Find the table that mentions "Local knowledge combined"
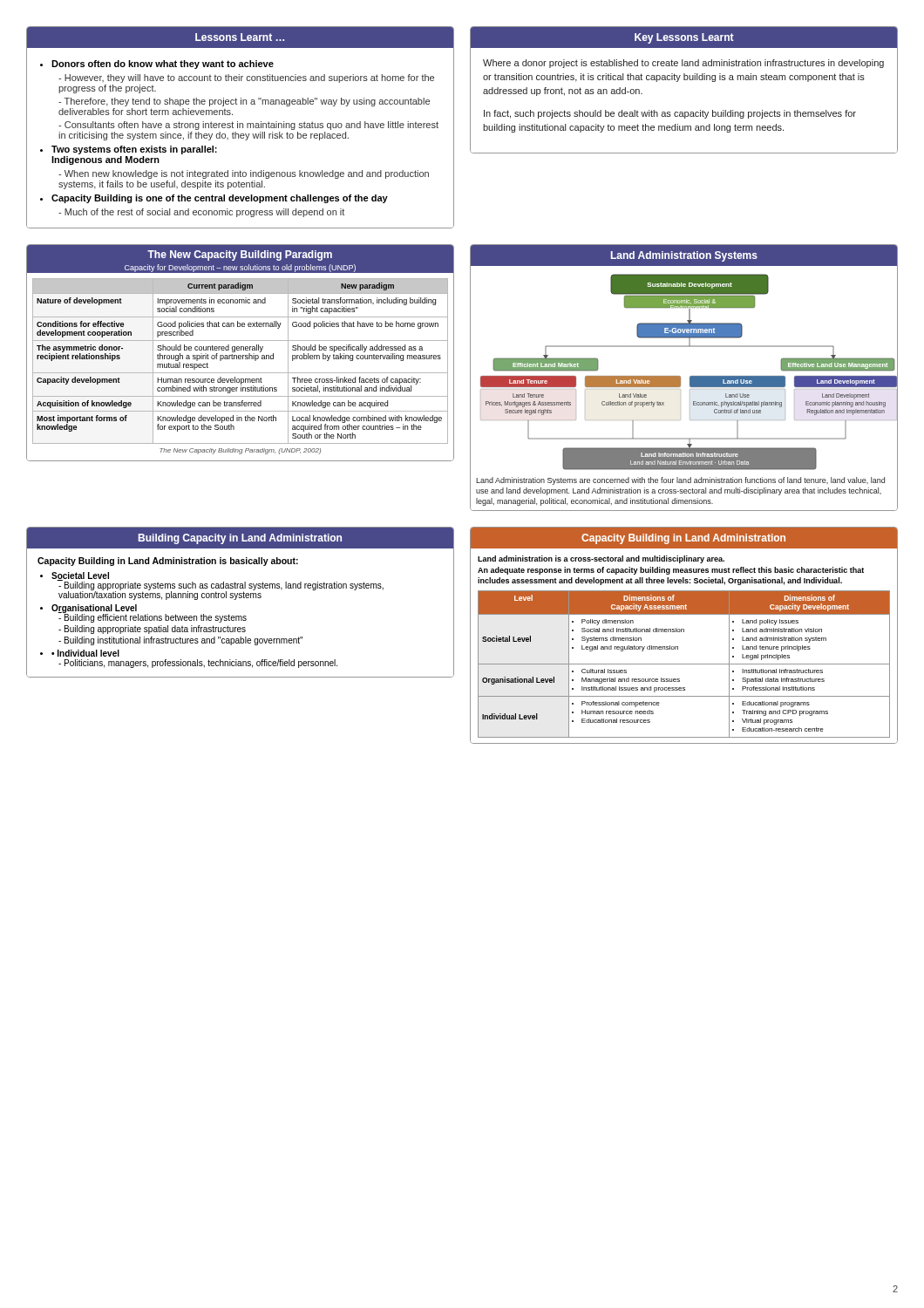The width and height of the screenshot is (924, 1308). coord(240,353)
